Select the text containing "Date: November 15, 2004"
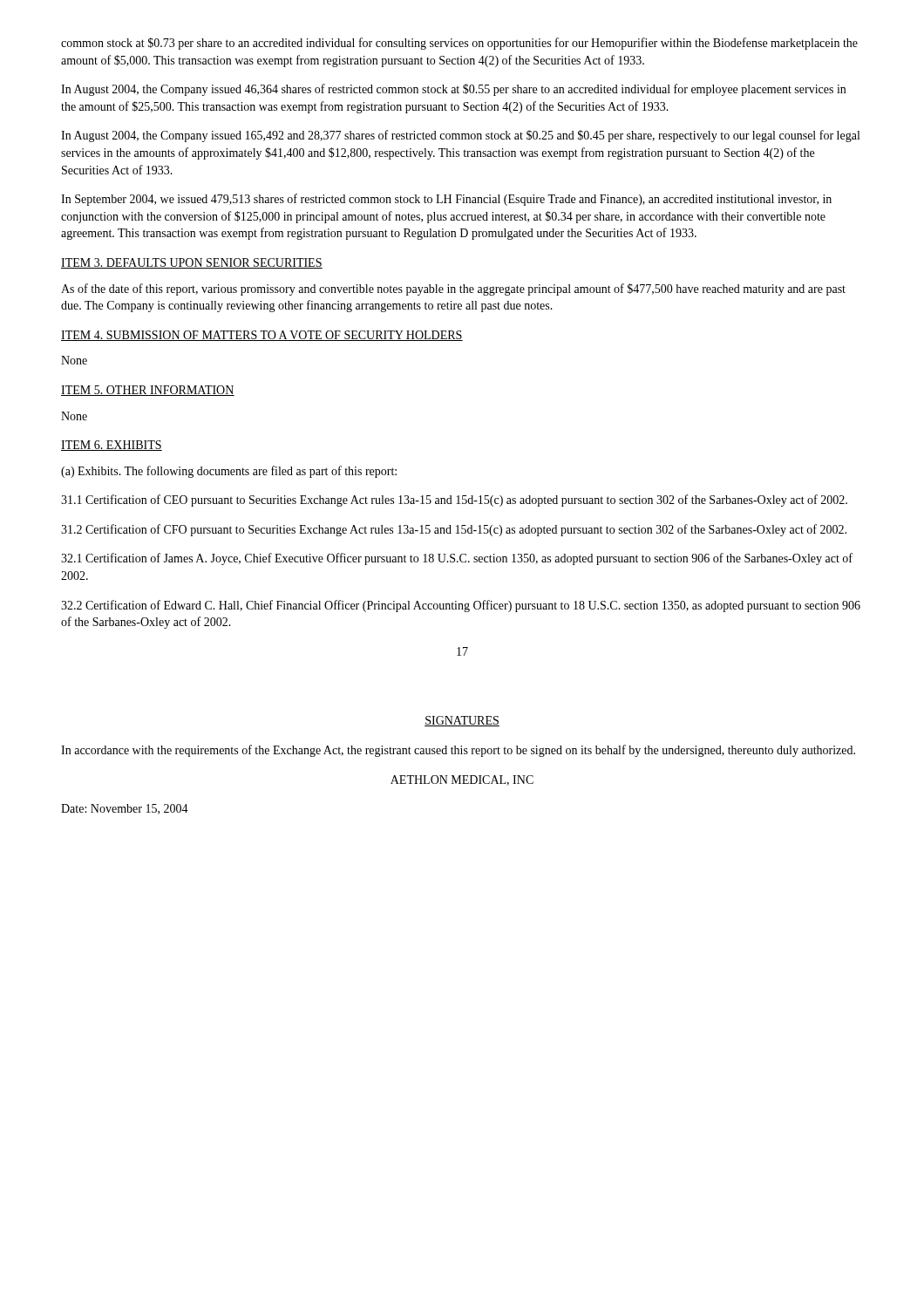924x1308 pixels. tap(125, 809)
